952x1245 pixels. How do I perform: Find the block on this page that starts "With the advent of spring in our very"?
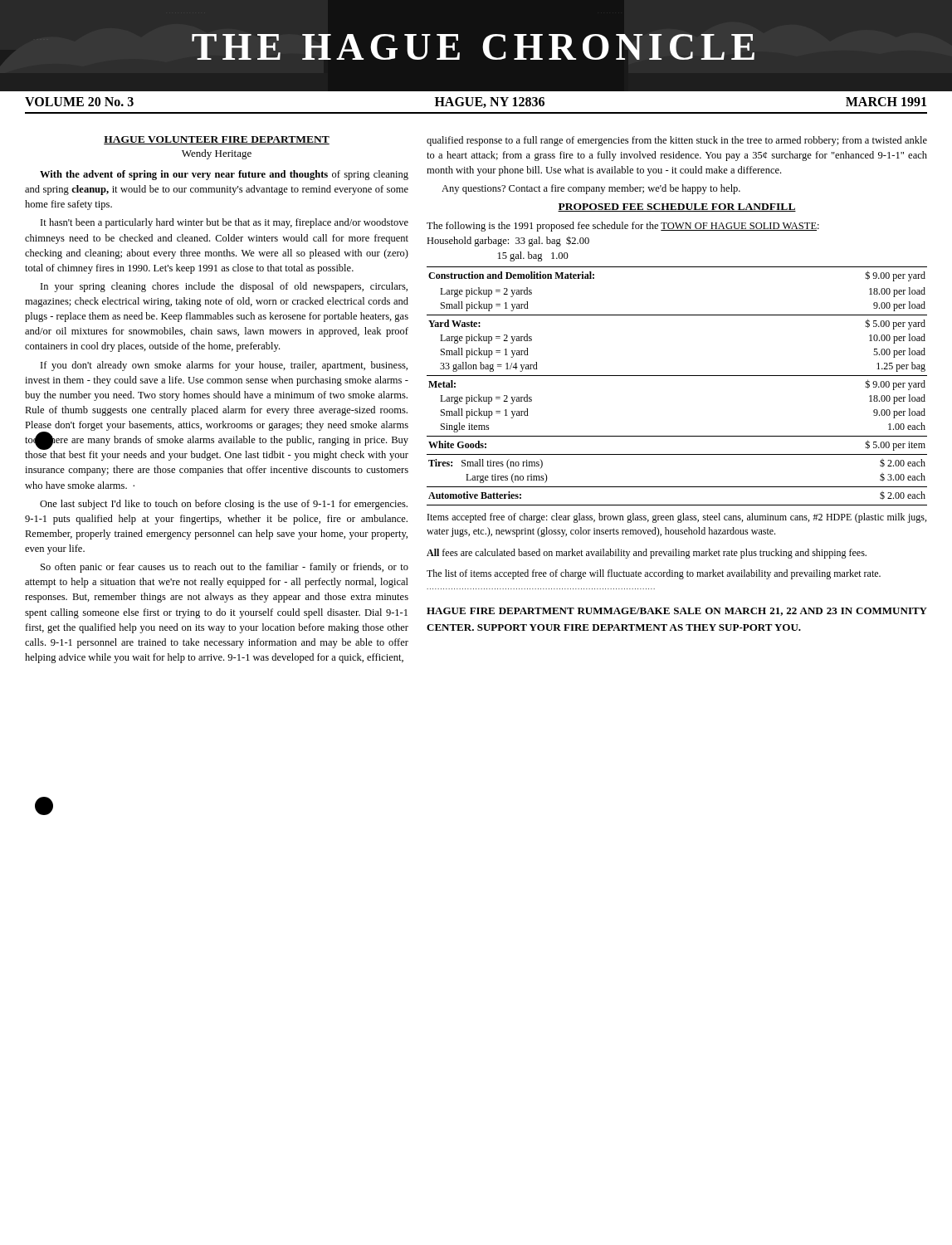tap(217, 416)
